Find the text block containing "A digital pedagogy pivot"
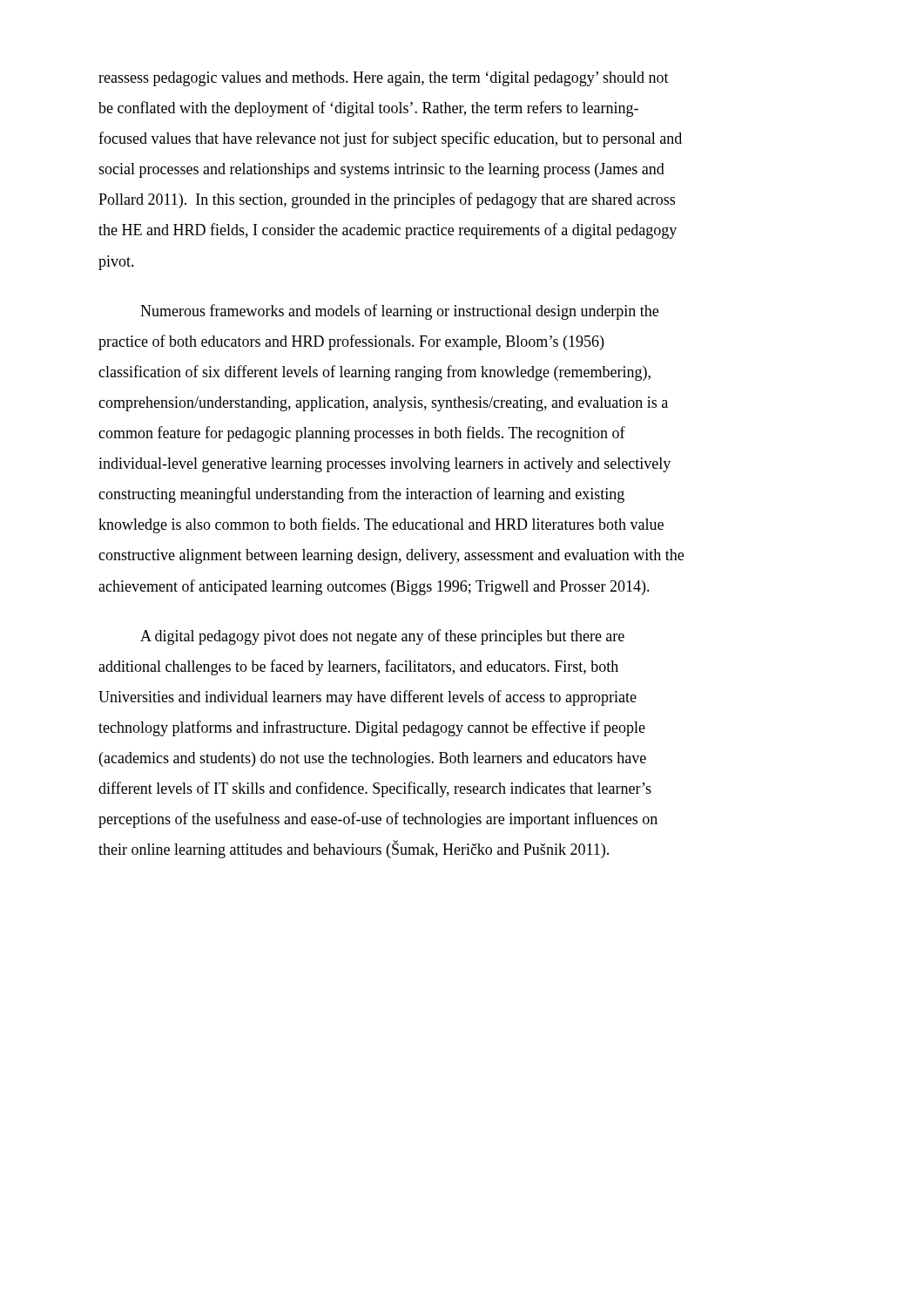This screenshot has width=924, height=1307. [x=462, y=743]
